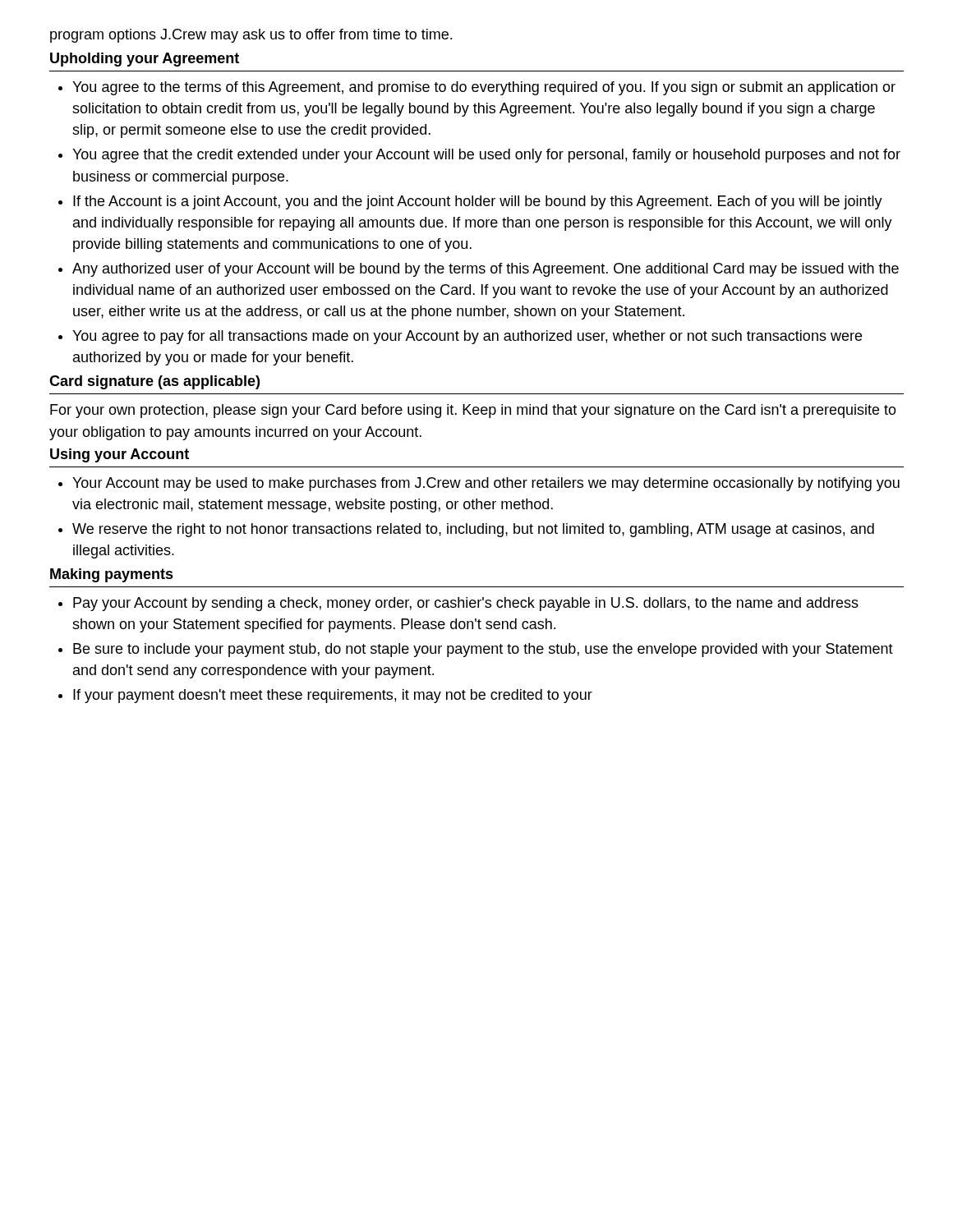Locate the list item with the text "Your Account may be used to"
This screenshot has height=1232, width=953.
488,493
